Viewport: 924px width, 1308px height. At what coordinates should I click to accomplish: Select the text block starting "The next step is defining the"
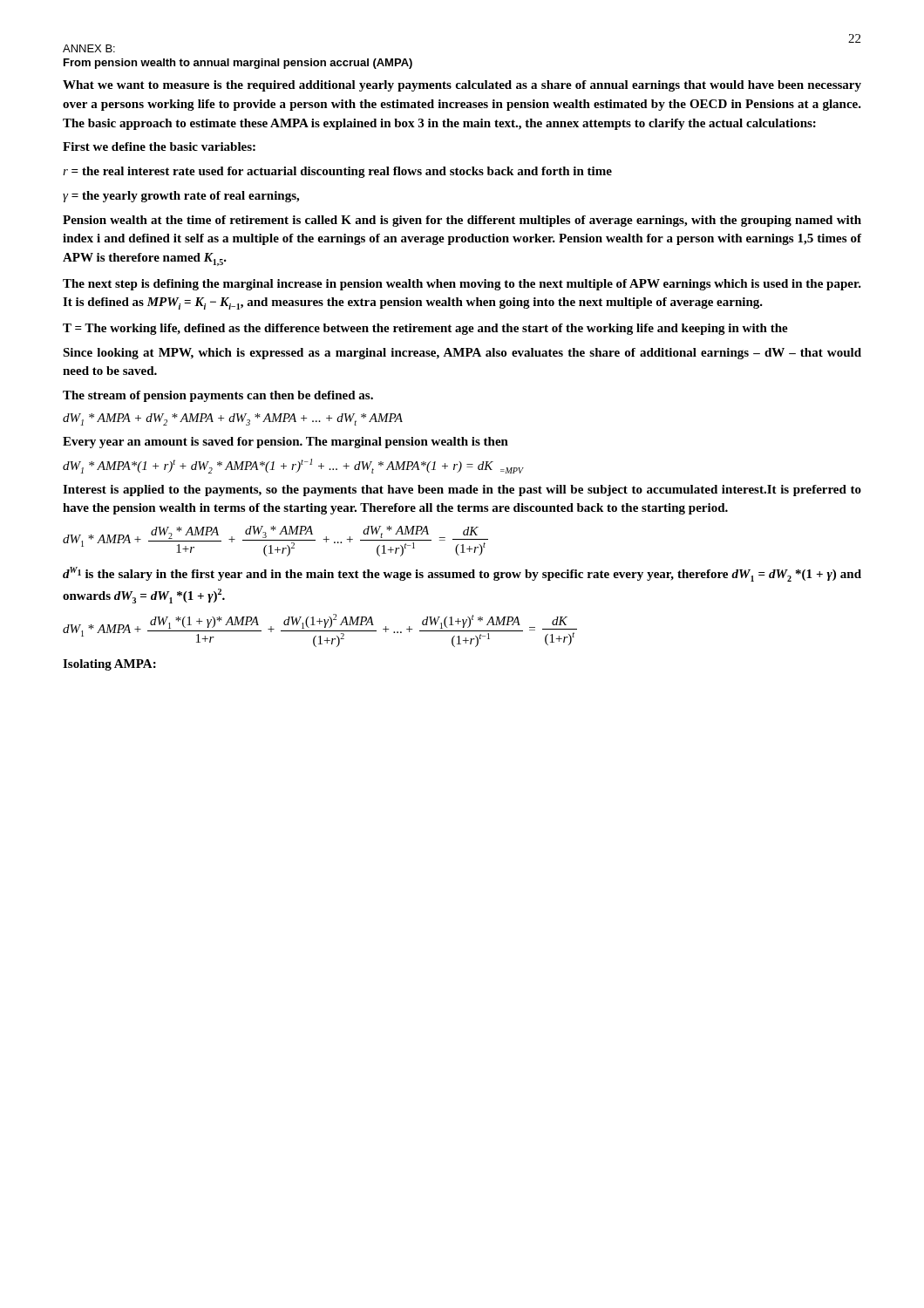[462, 294]
